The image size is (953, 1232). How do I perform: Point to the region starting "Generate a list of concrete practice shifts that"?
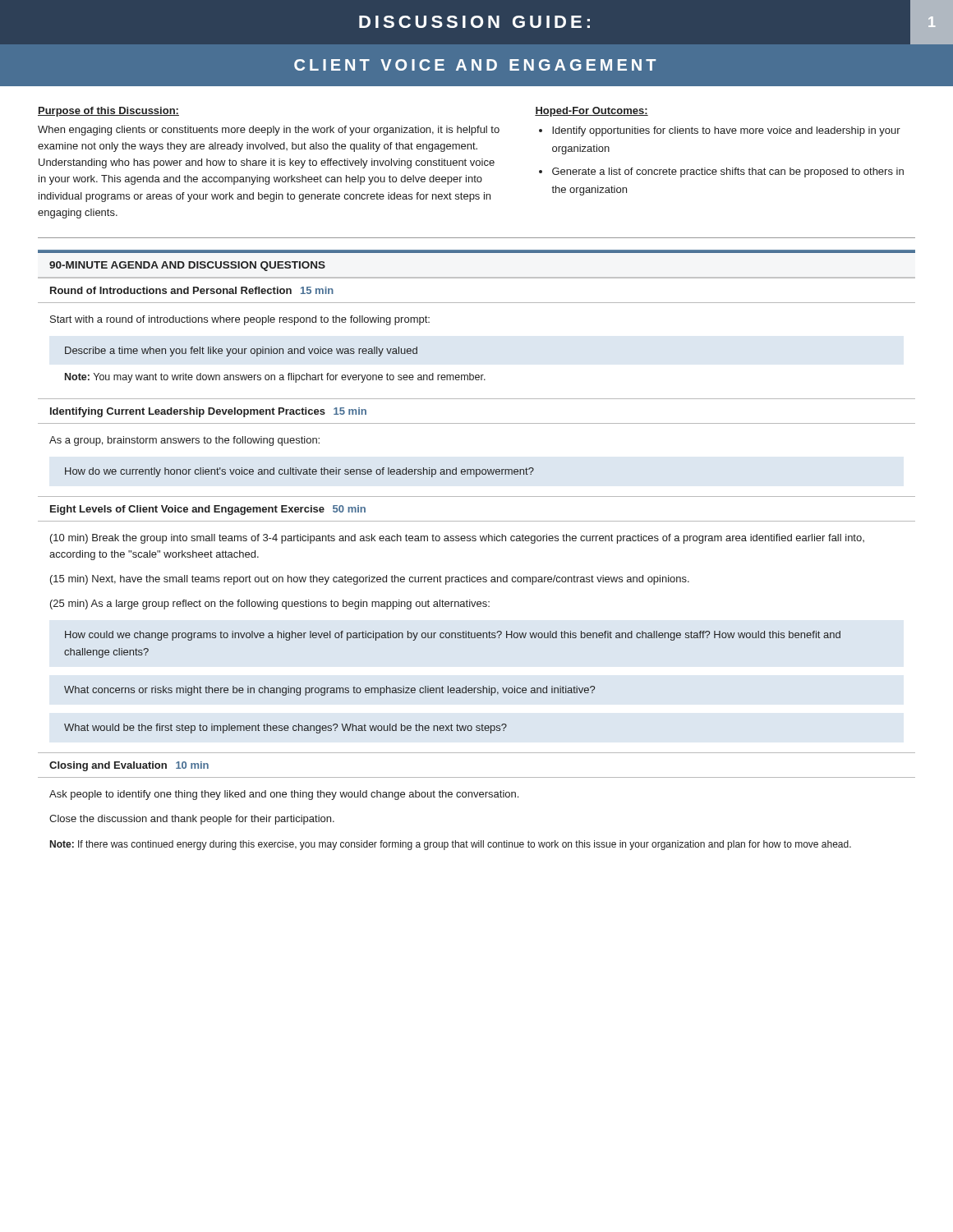click(728, 180)
